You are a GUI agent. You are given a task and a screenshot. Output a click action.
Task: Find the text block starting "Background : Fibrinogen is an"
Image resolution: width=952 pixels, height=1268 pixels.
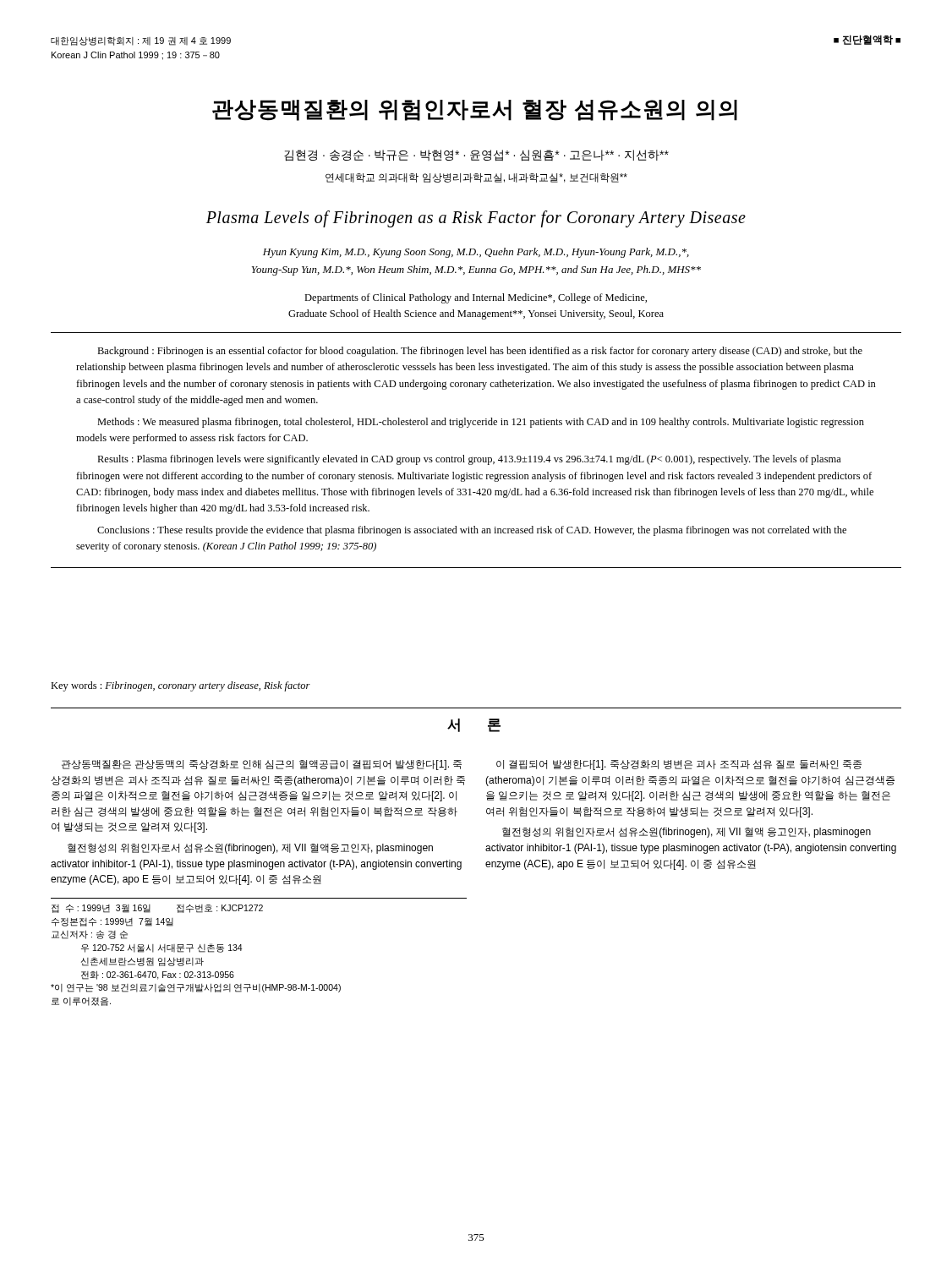pos(476,449)
